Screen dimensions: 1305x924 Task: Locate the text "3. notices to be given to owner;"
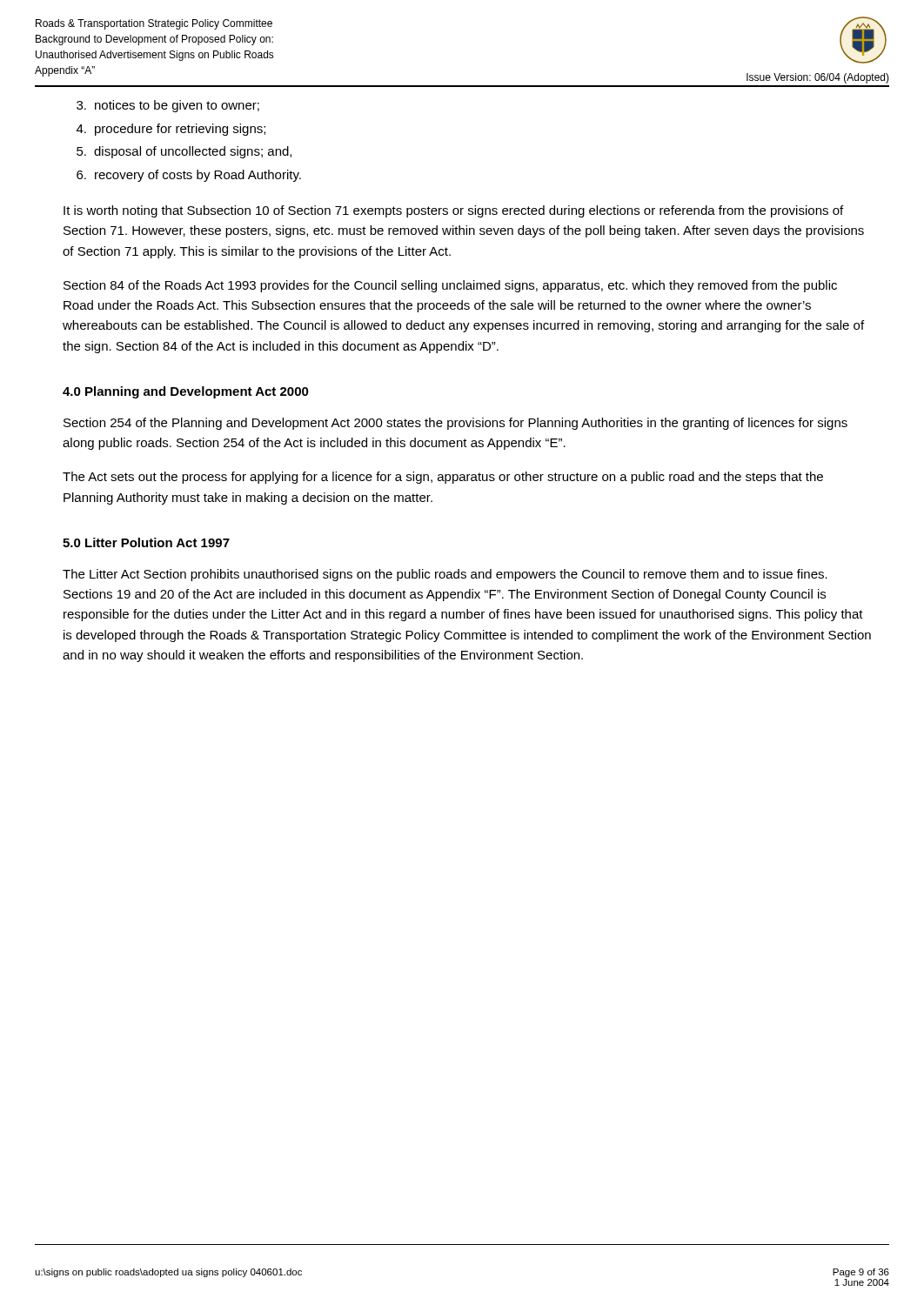pos(161,105)
